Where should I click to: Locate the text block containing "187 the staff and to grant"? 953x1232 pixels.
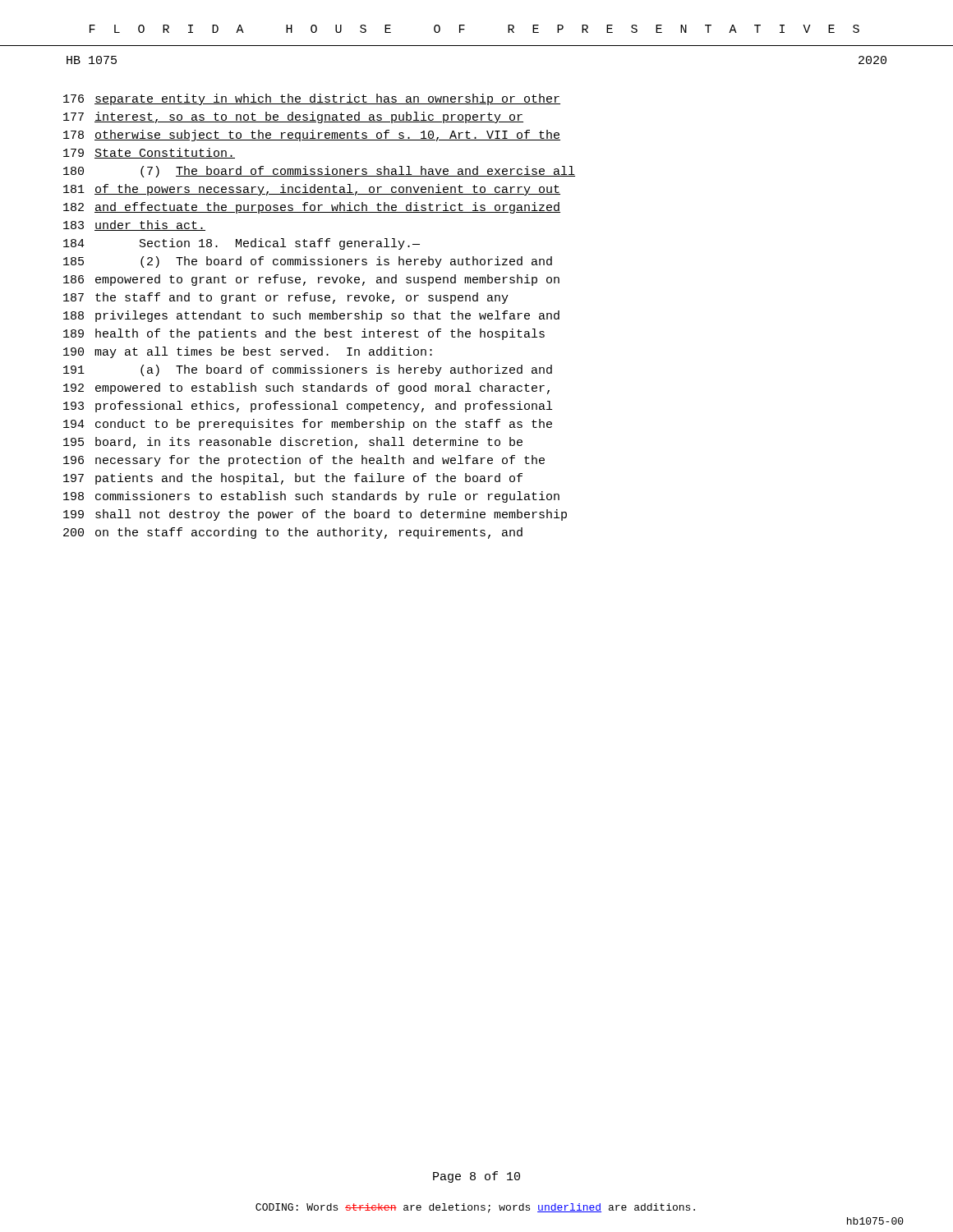coord(466,299)
